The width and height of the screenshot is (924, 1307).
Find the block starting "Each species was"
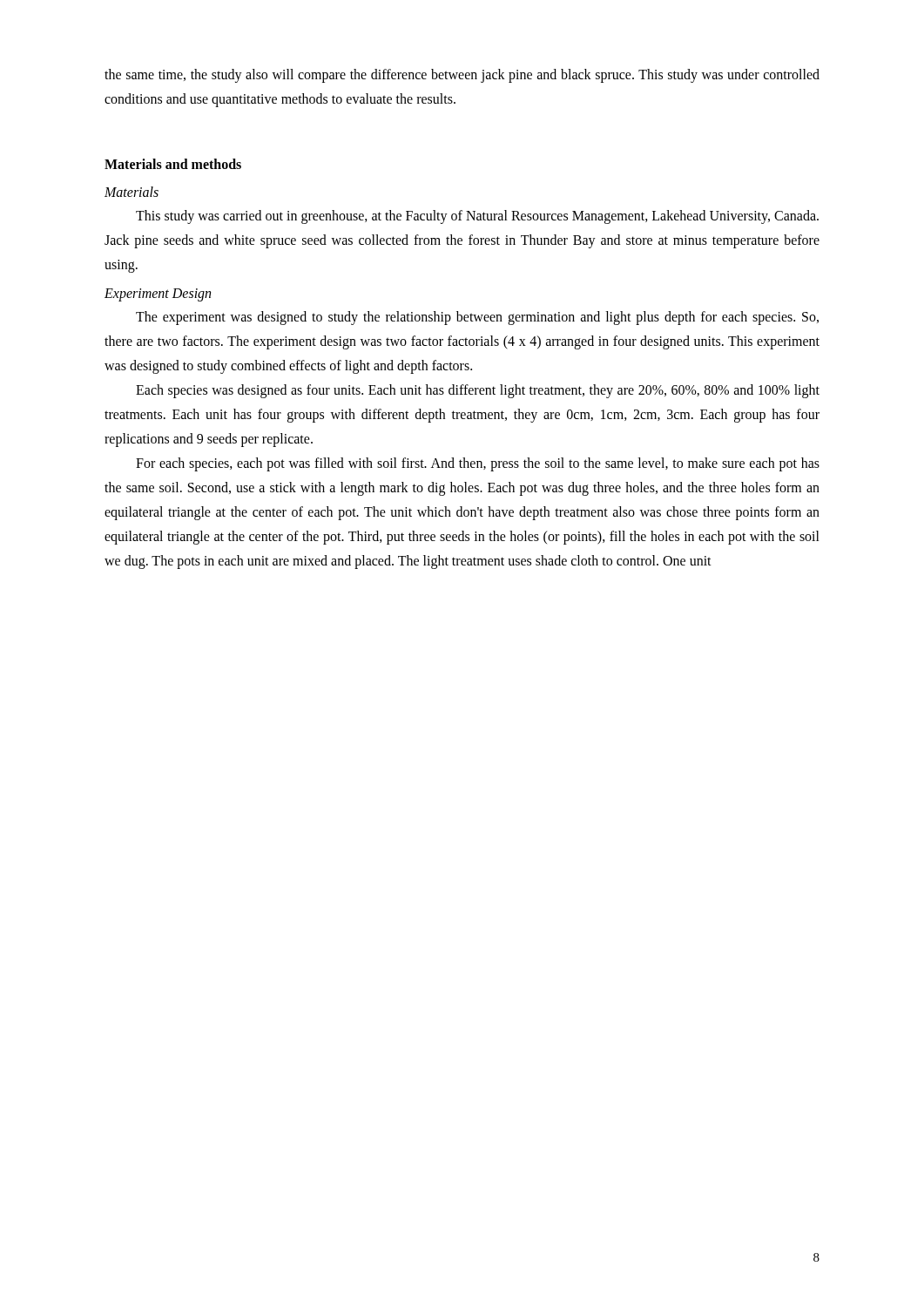click(462, 415)
